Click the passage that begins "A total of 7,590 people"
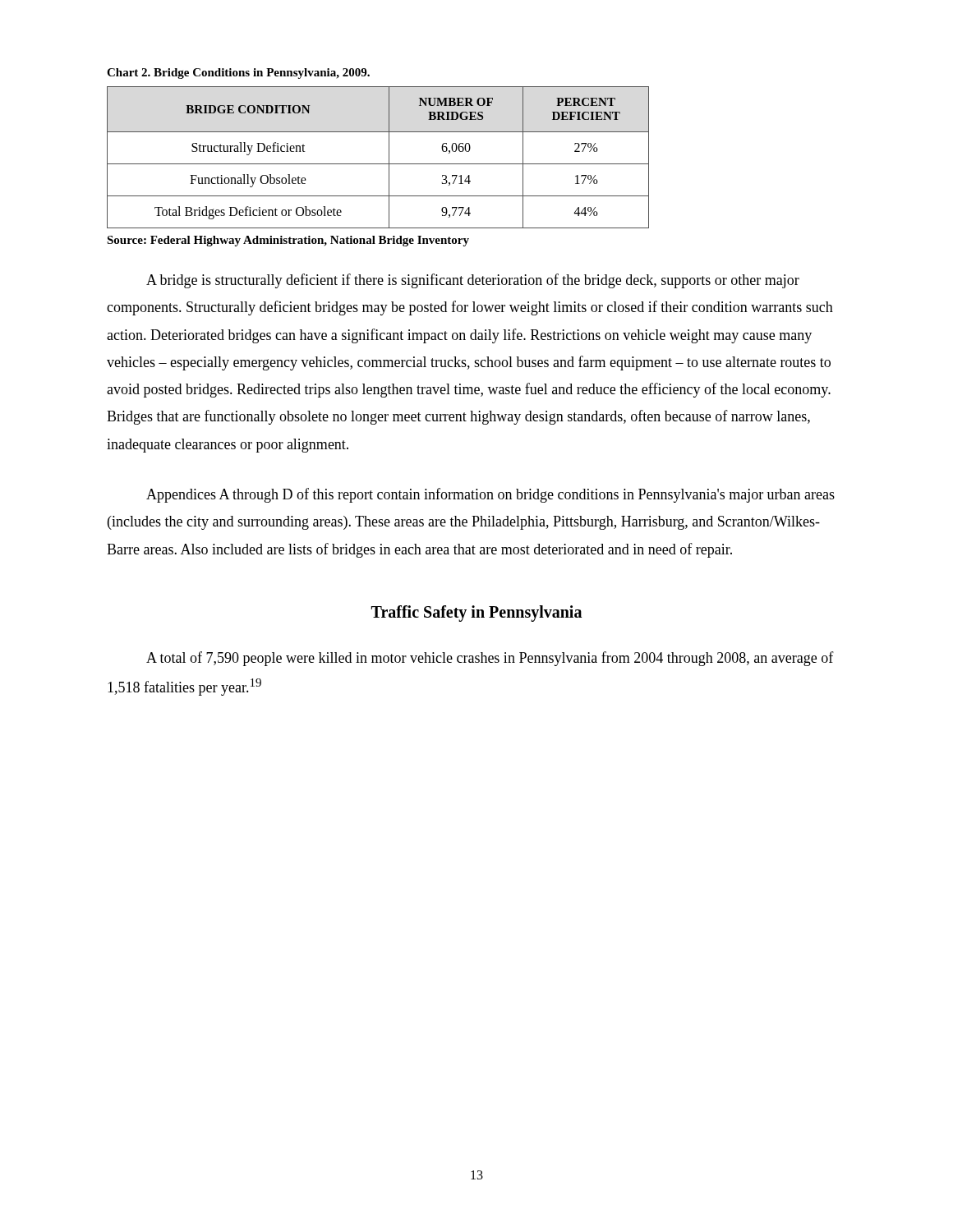 pyautogui.click(x=470, y=673)
